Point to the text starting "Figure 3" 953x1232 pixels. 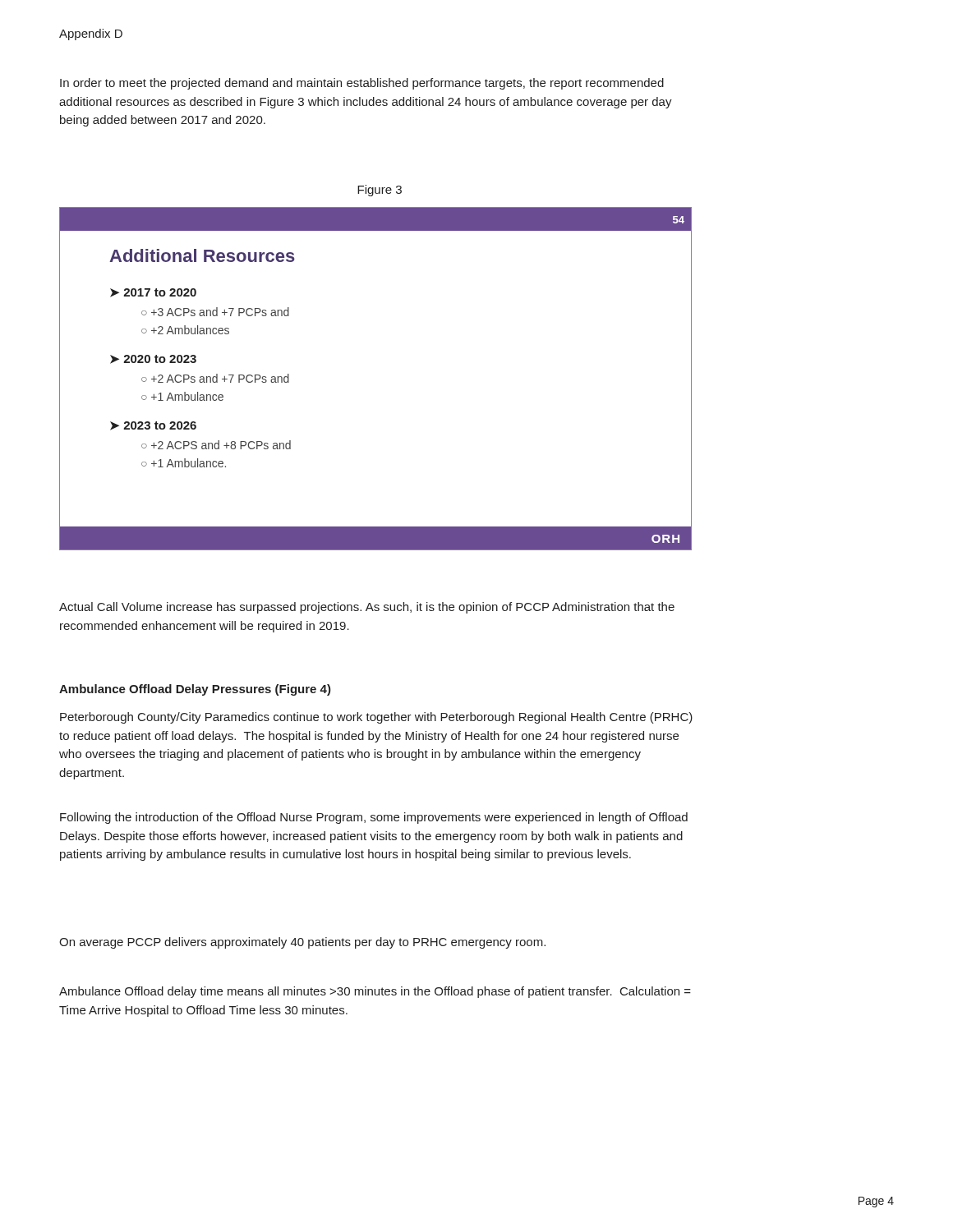[380, 189]
